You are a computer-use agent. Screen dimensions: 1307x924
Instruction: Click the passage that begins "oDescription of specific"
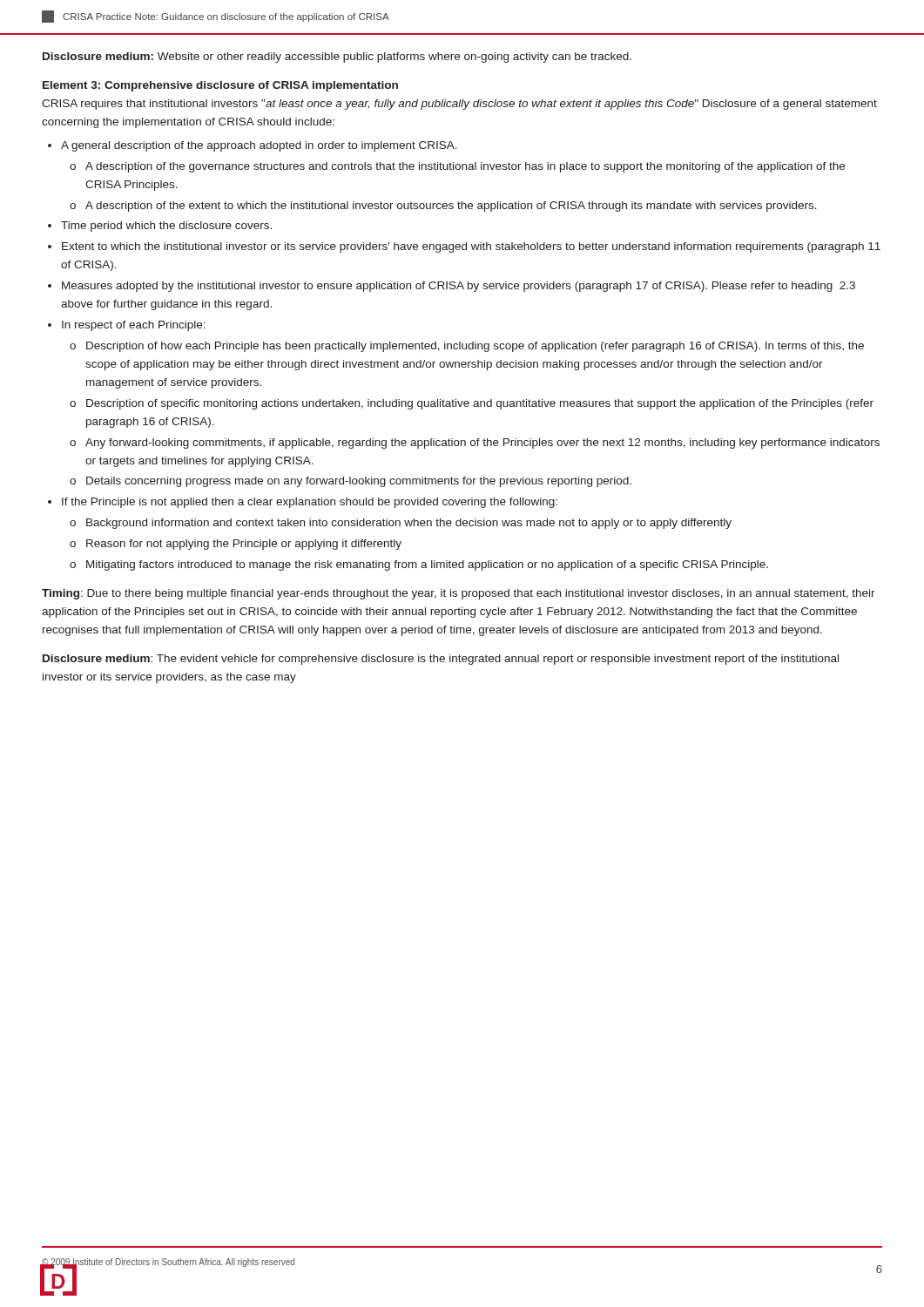click(x=472, y=411)
